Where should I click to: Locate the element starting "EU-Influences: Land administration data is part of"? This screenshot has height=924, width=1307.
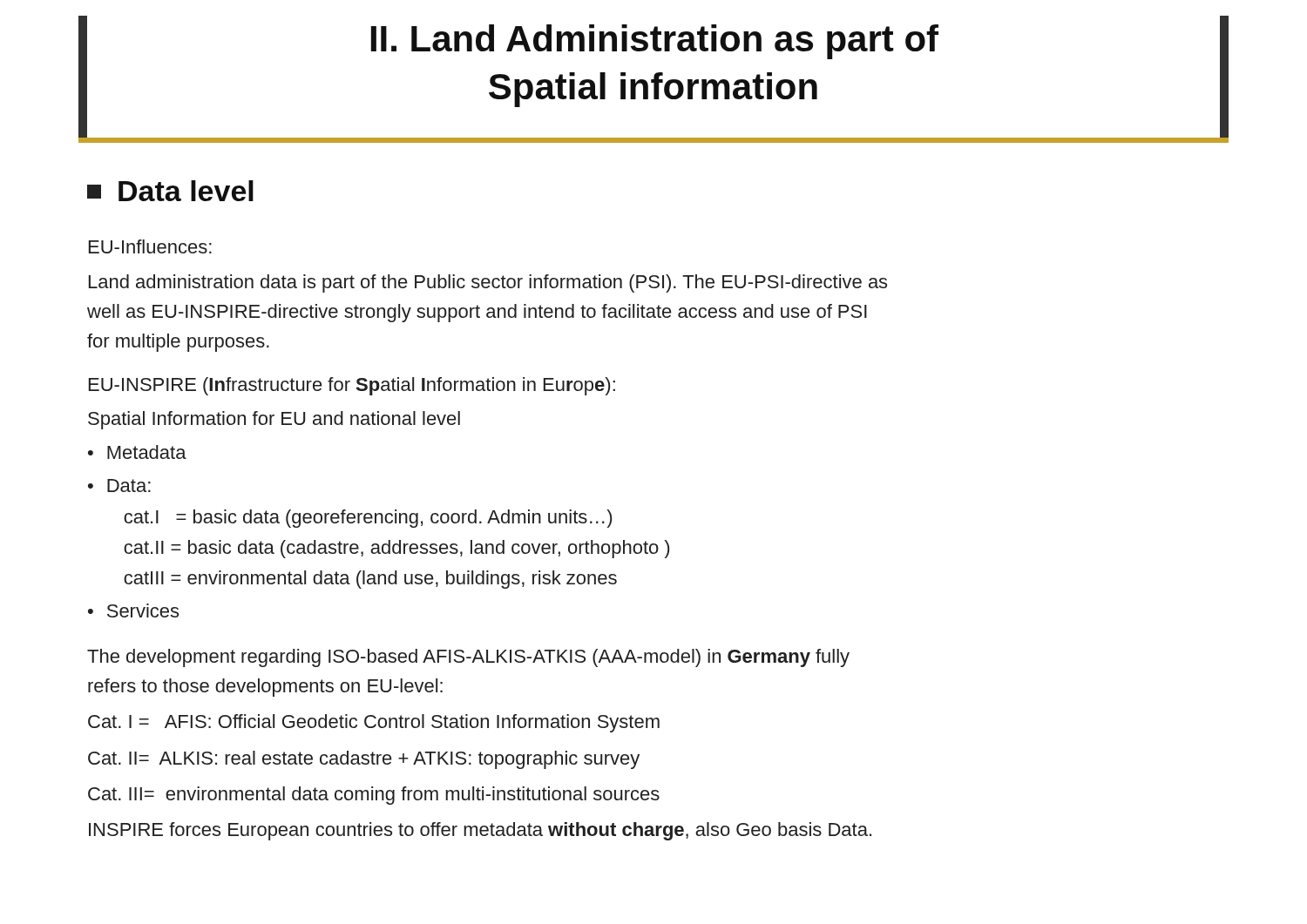coord(654,294)
